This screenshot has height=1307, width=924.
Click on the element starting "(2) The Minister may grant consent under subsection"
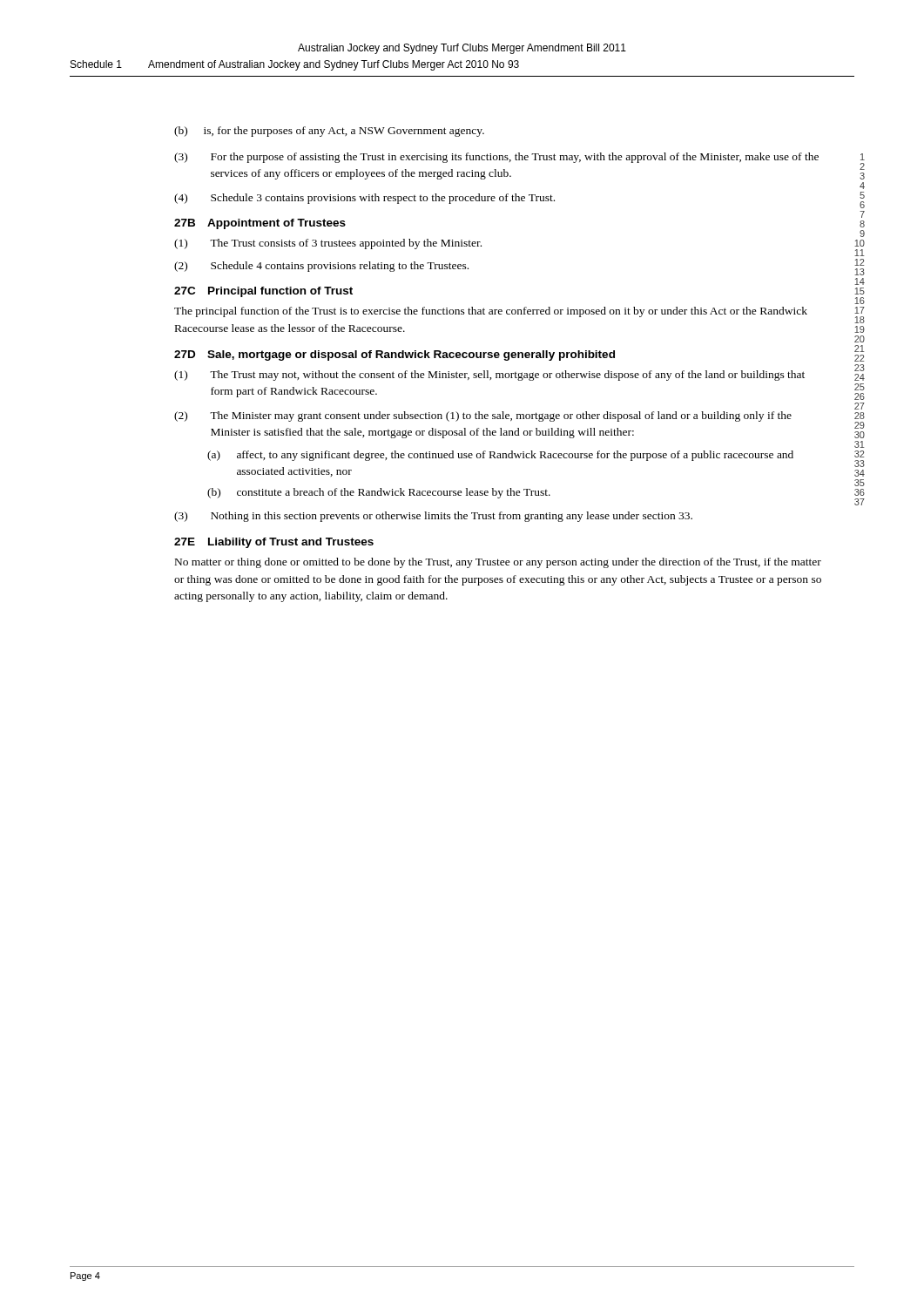pyautogui.click(x=499, y=424)
